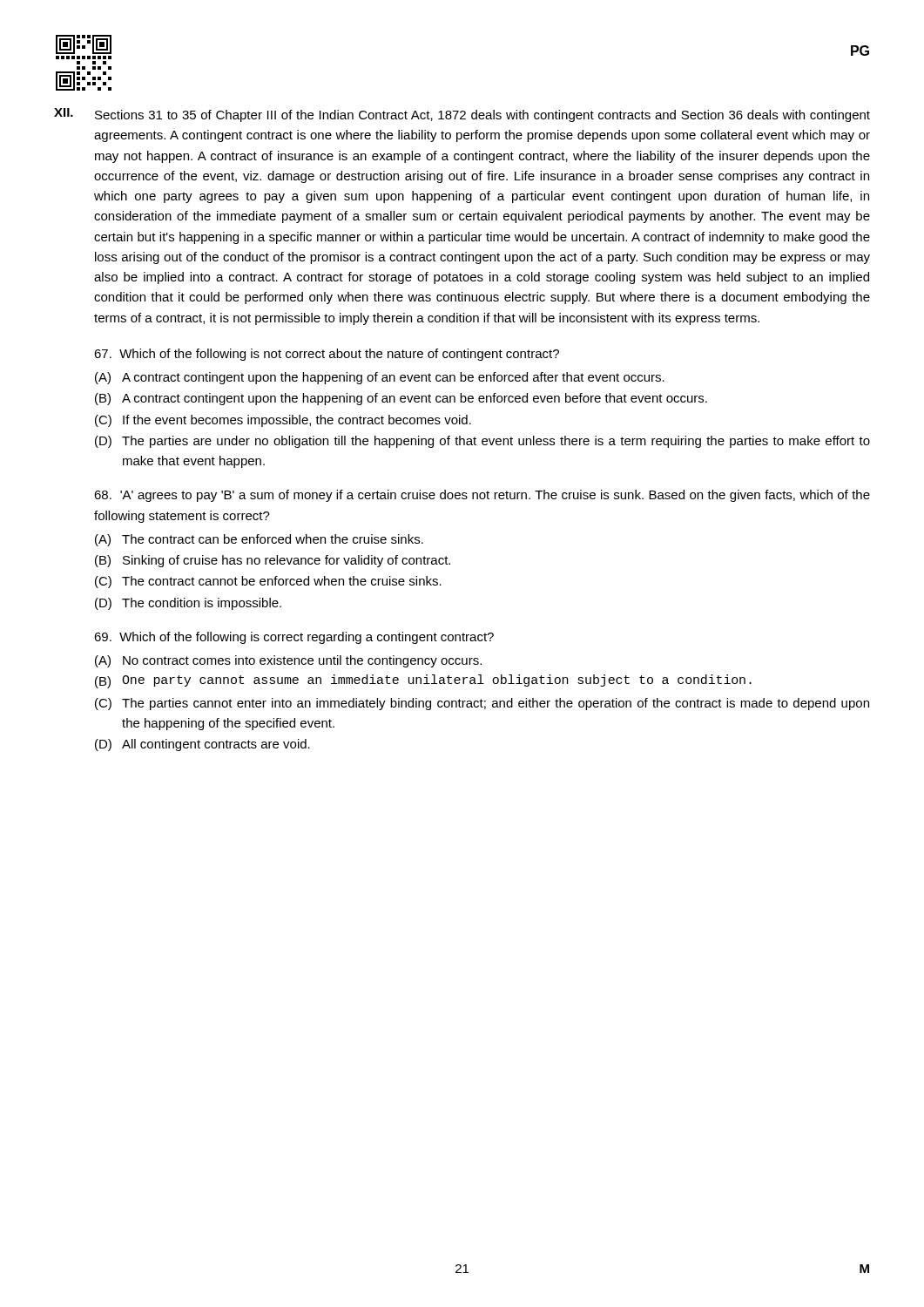
Task: Point to the block beginning "Sections 31 to 35 of Chapter"
Action: 482,216
